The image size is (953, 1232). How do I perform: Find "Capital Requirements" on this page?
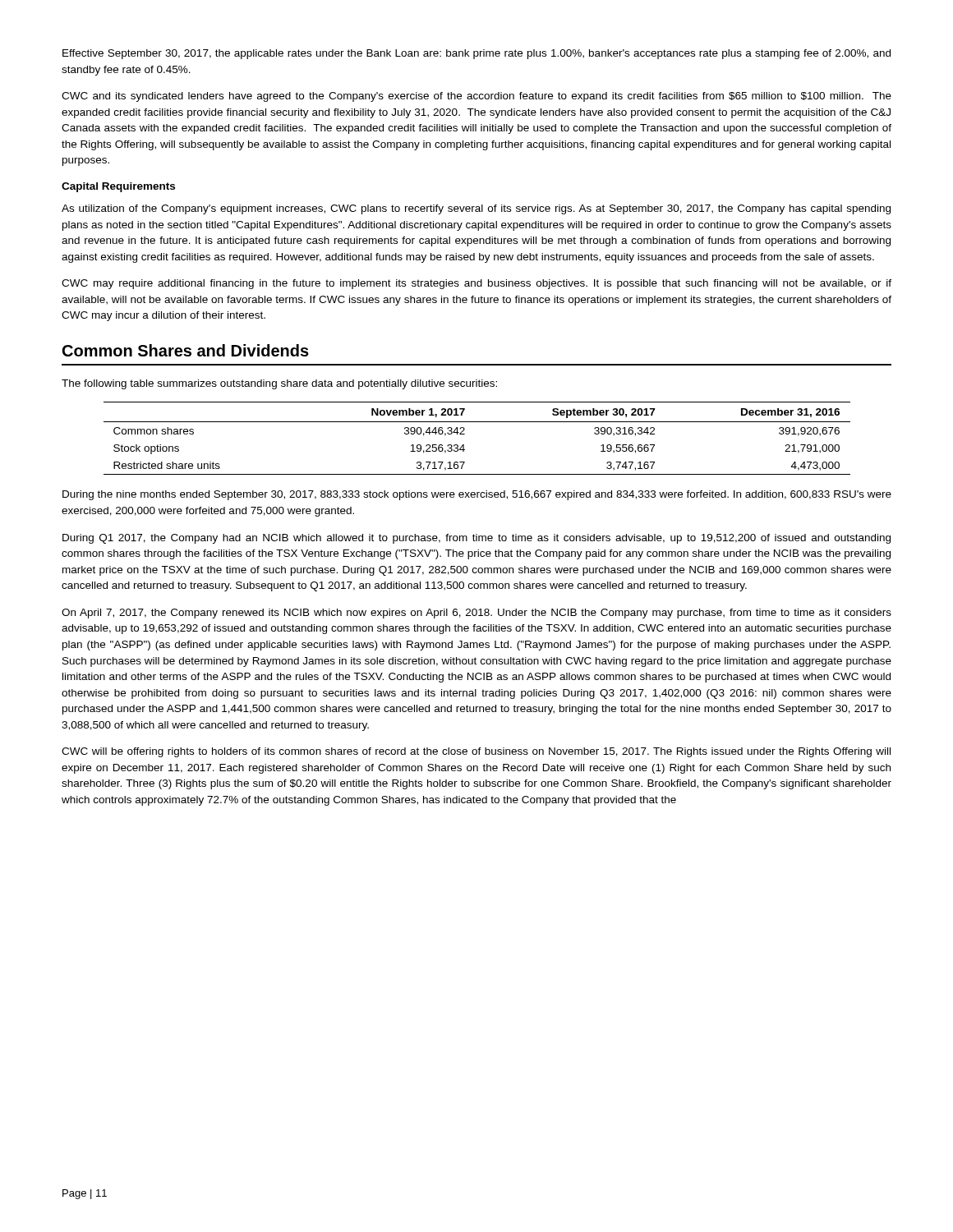119,186
